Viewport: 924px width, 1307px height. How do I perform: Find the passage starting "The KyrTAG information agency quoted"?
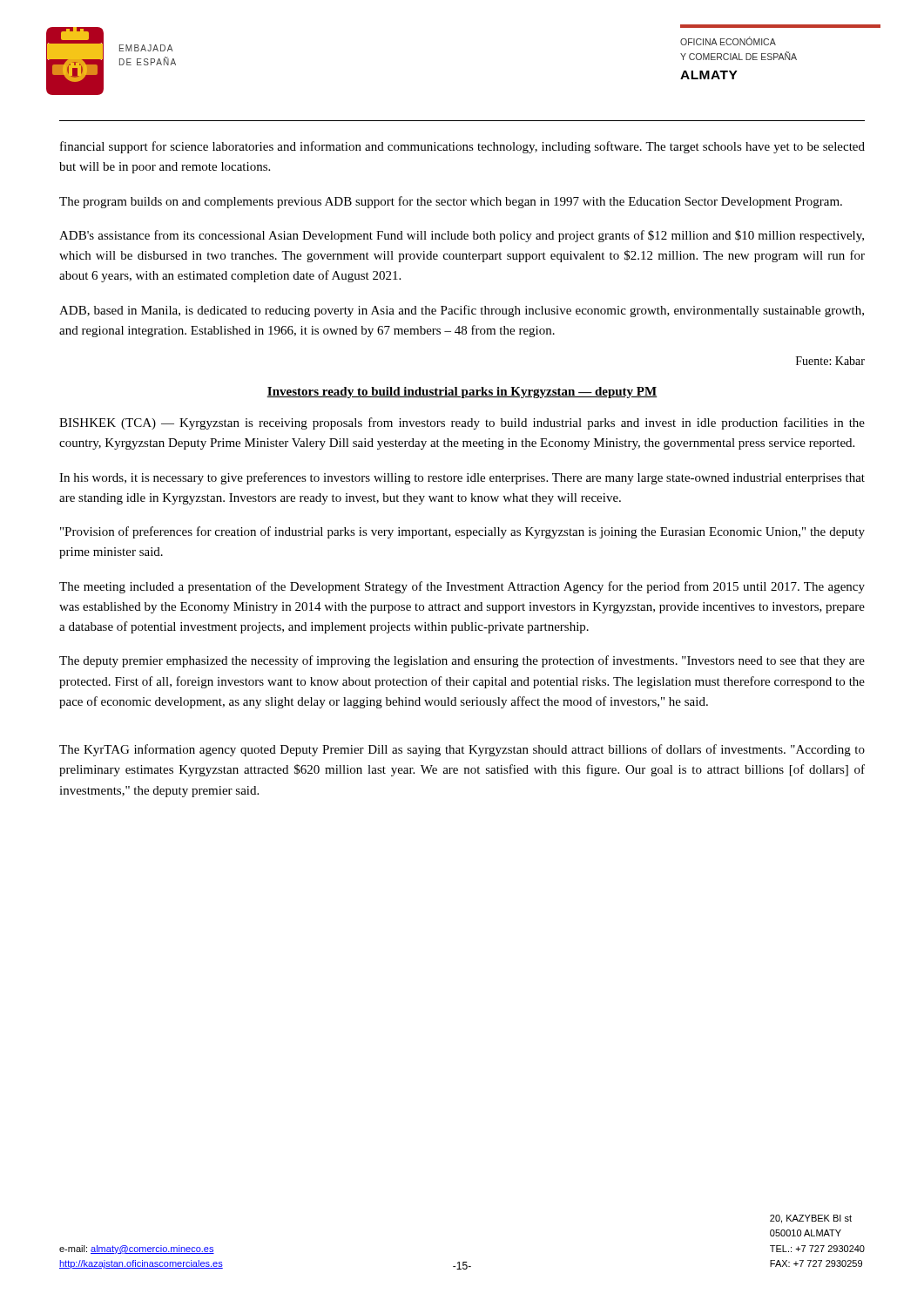point(462,770)
